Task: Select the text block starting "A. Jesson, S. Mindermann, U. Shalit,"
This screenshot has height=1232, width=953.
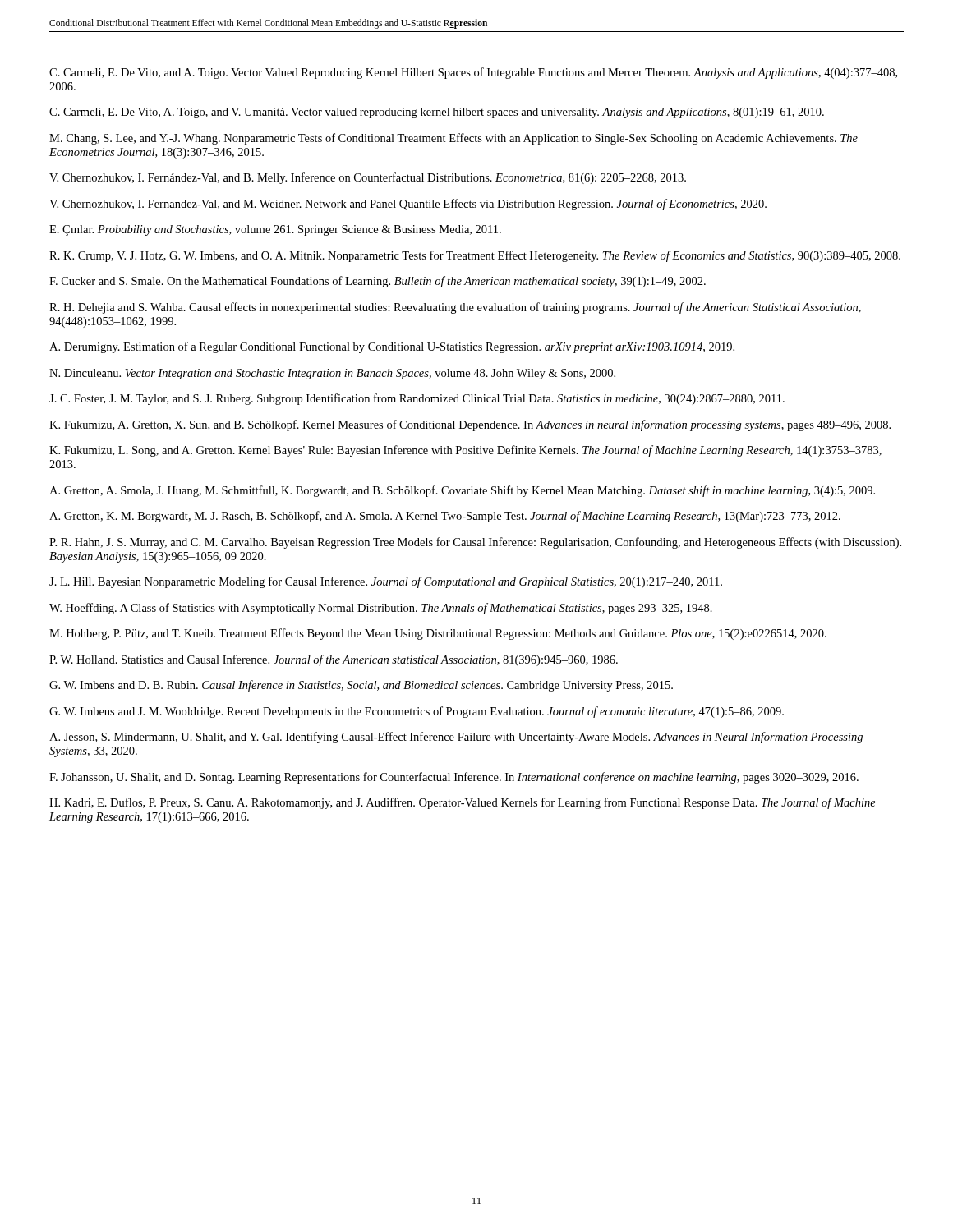Action: (476, 744)
